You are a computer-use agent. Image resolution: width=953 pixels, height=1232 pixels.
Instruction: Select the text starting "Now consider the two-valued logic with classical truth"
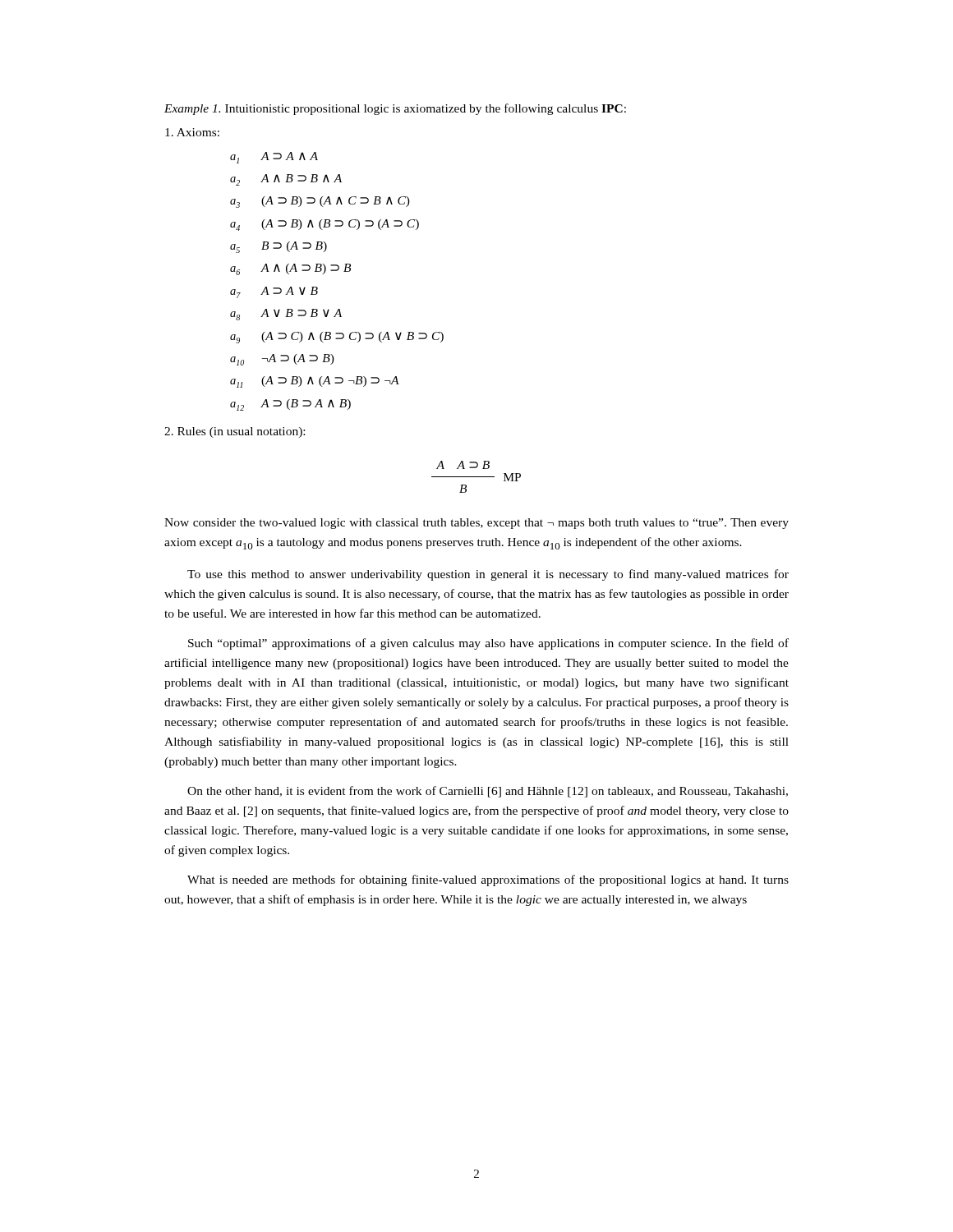pos(476,533)
